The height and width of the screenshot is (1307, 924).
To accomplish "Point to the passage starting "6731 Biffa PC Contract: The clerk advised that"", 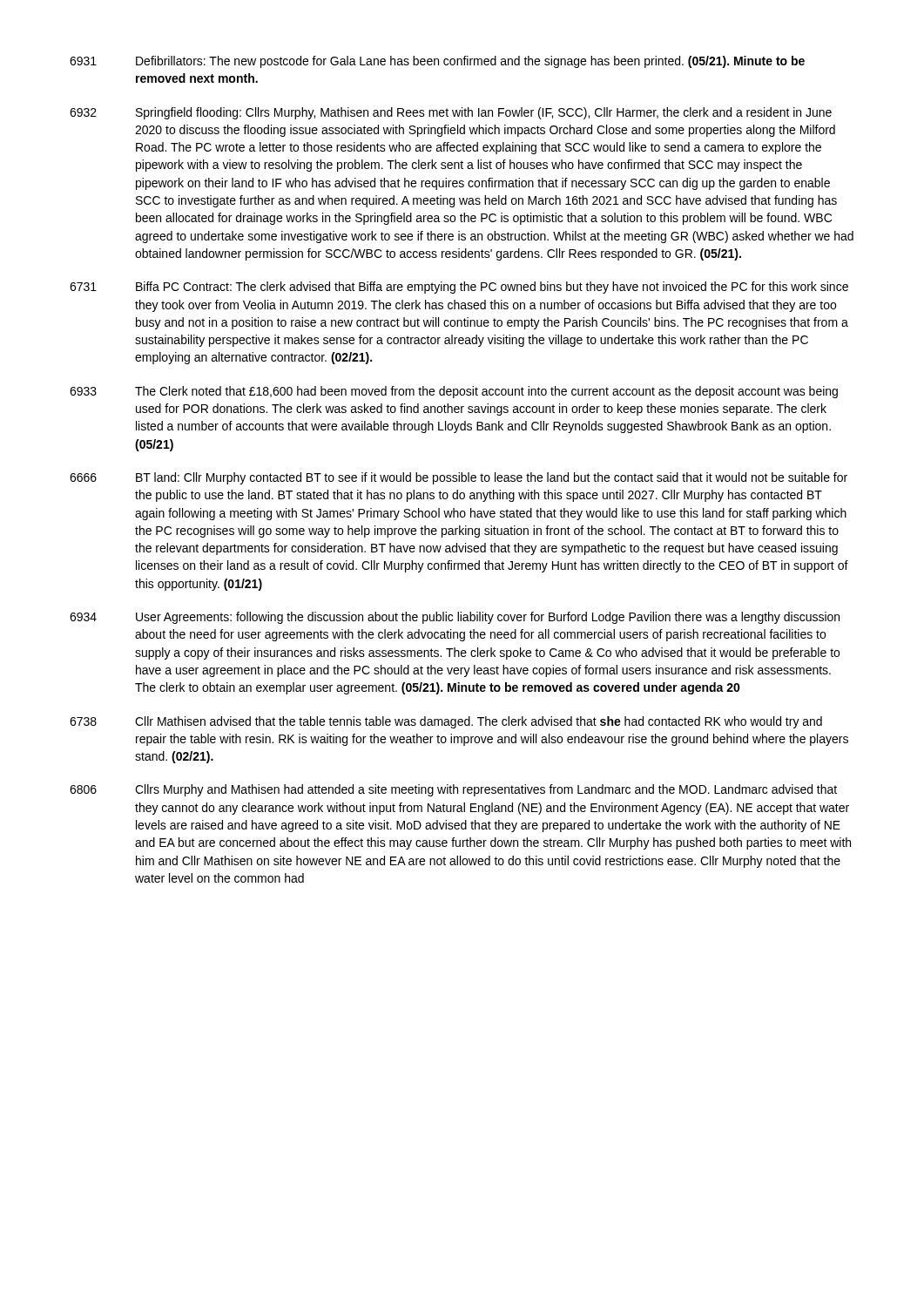I will pyautogui.click(x=462, y=322).
